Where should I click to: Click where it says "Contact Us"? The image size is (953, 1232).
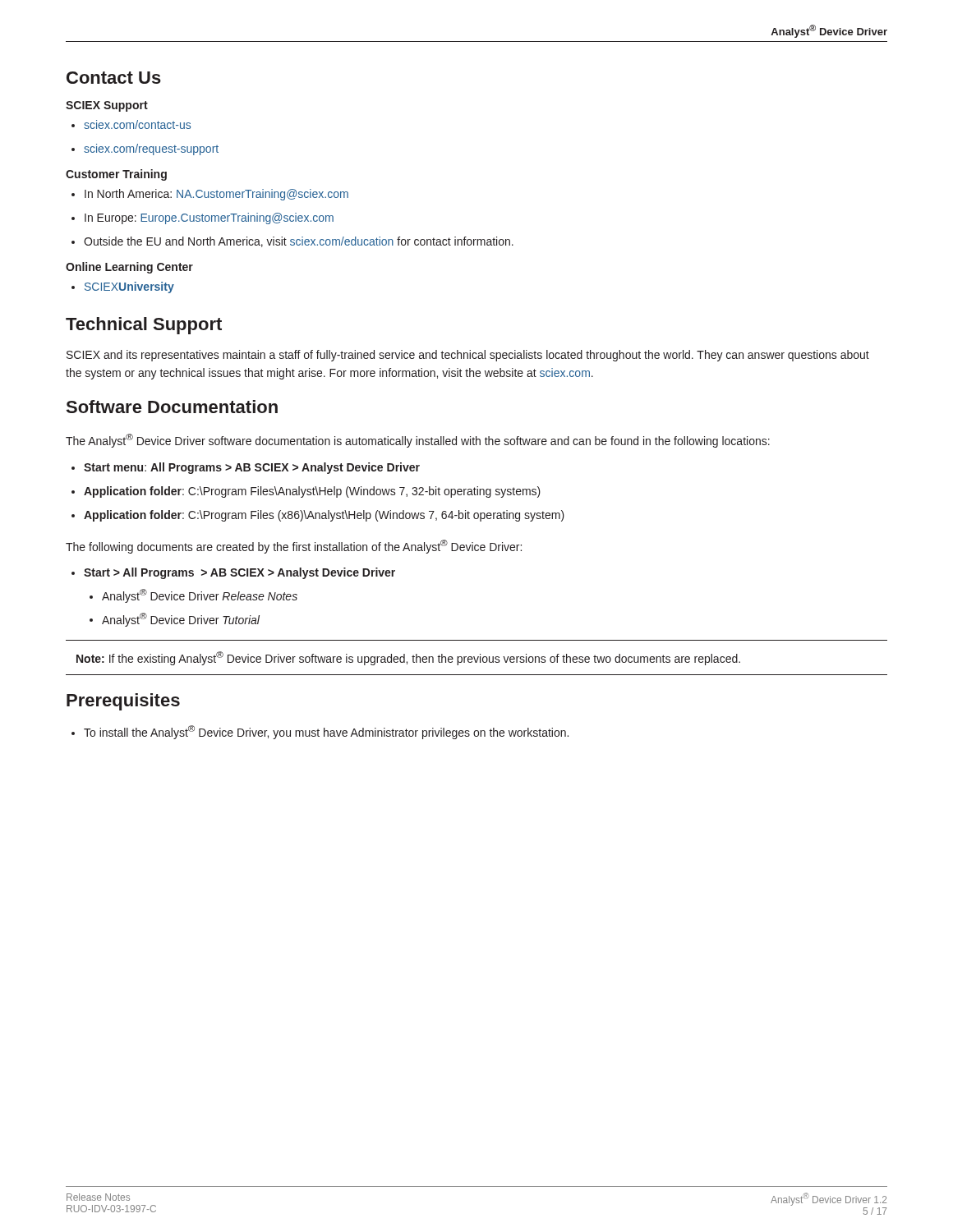click(114, 78)
